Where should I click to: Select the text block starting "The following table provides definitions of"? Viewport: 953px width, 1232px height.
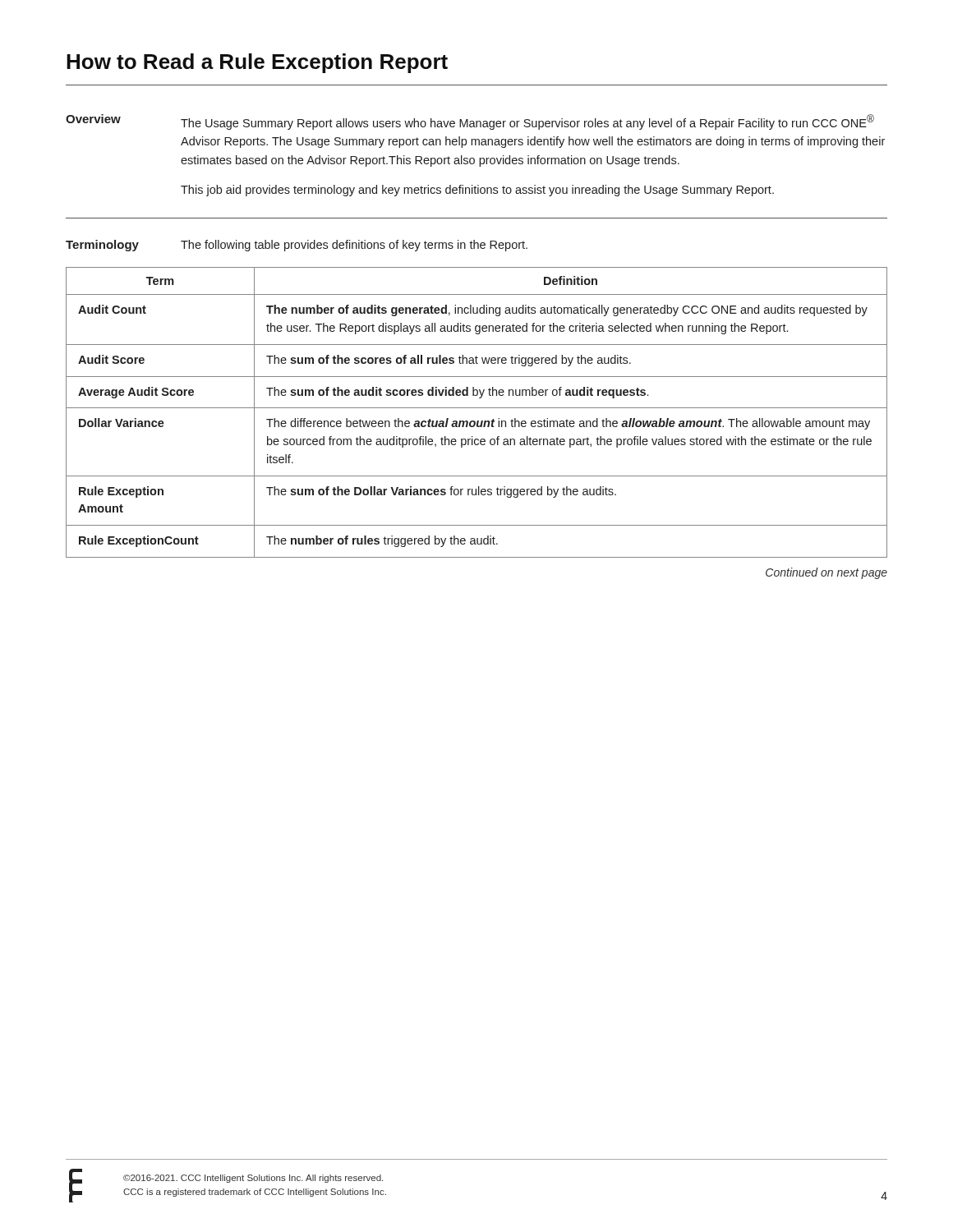pos(355,244)
